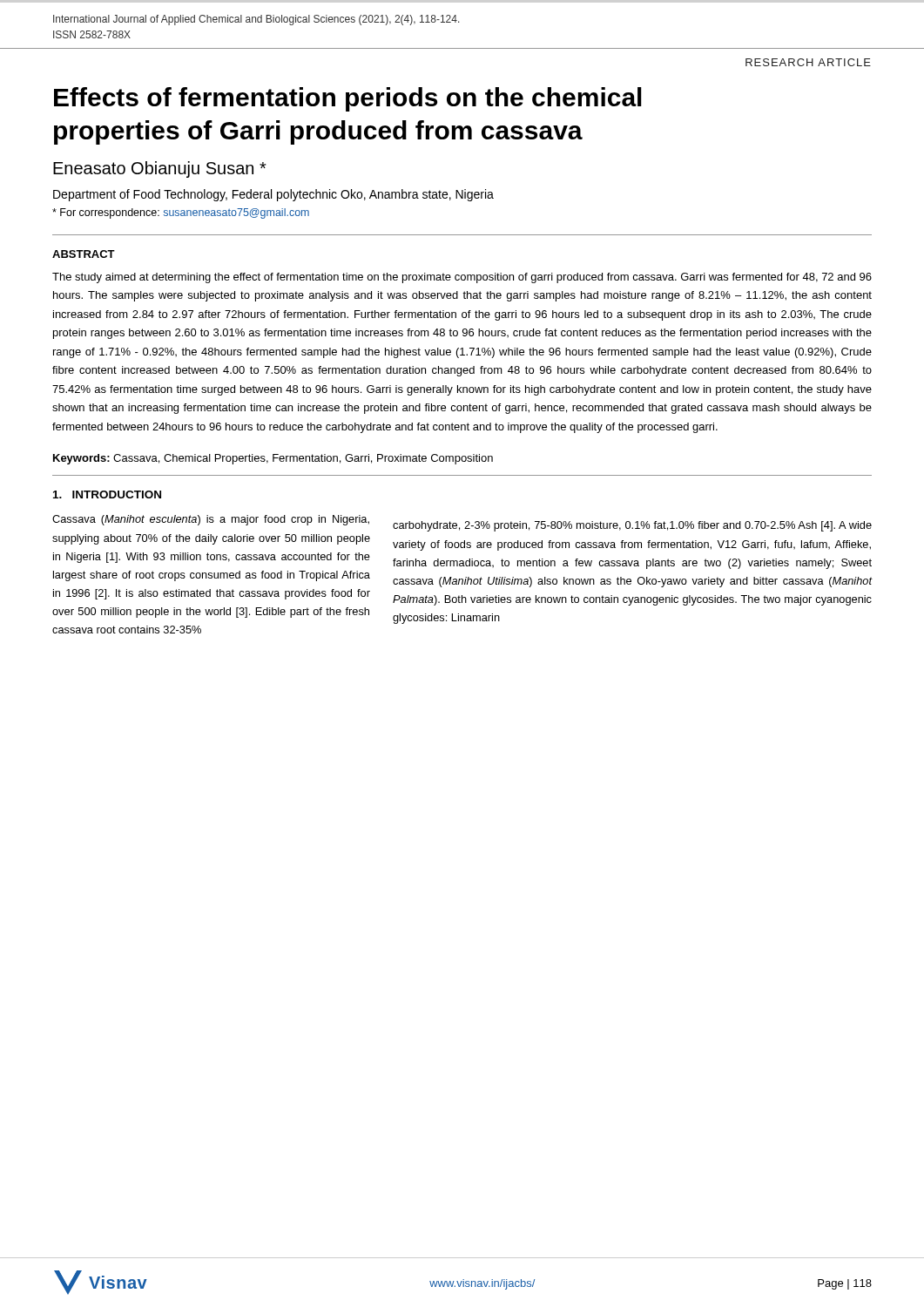Where does it say "For correspondence: susaneneasato75@gmail.com"?
924x1307 pixels.
(x=181, y=213)
